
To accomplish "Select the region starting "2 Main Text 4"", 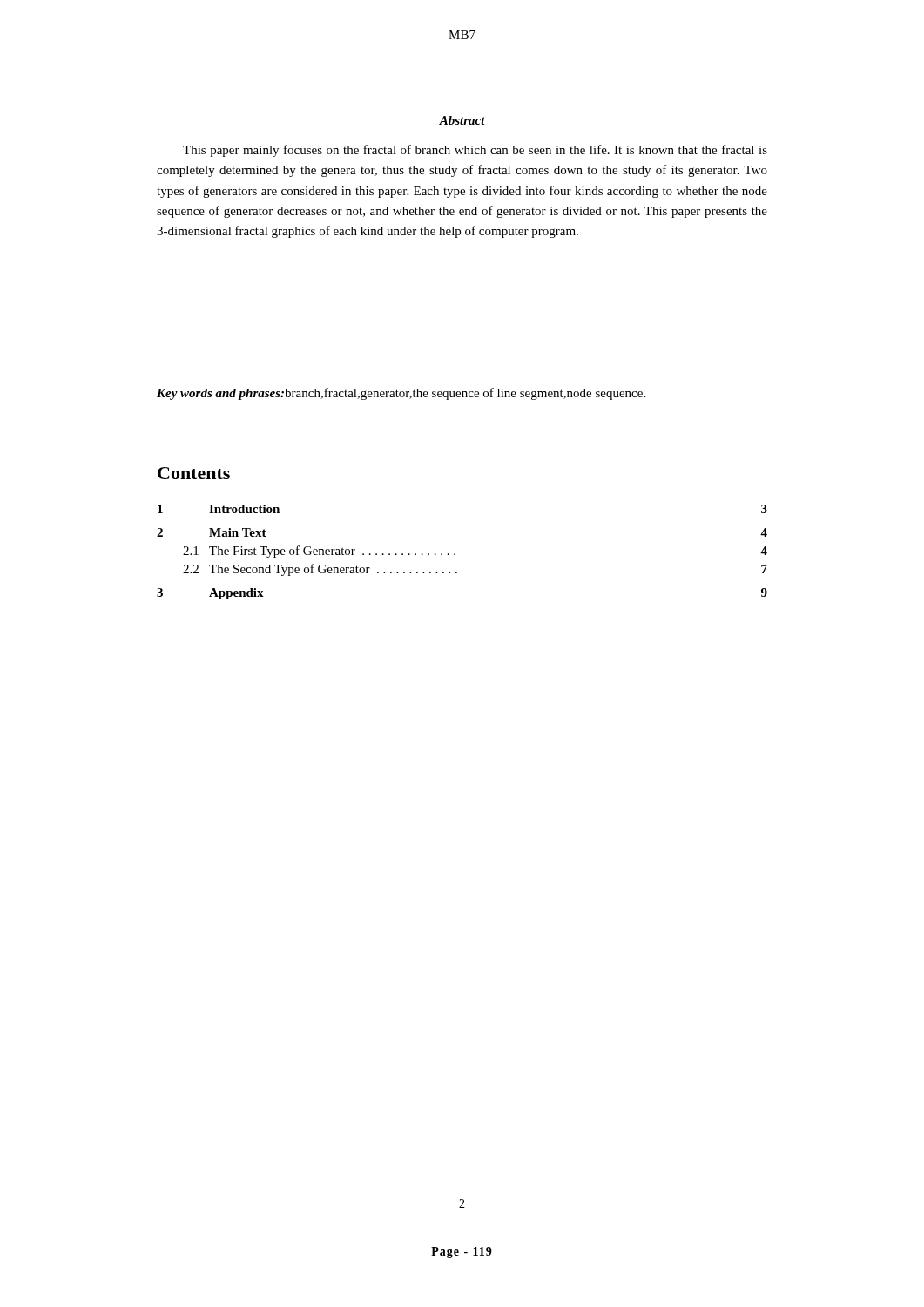I will 160,533.
